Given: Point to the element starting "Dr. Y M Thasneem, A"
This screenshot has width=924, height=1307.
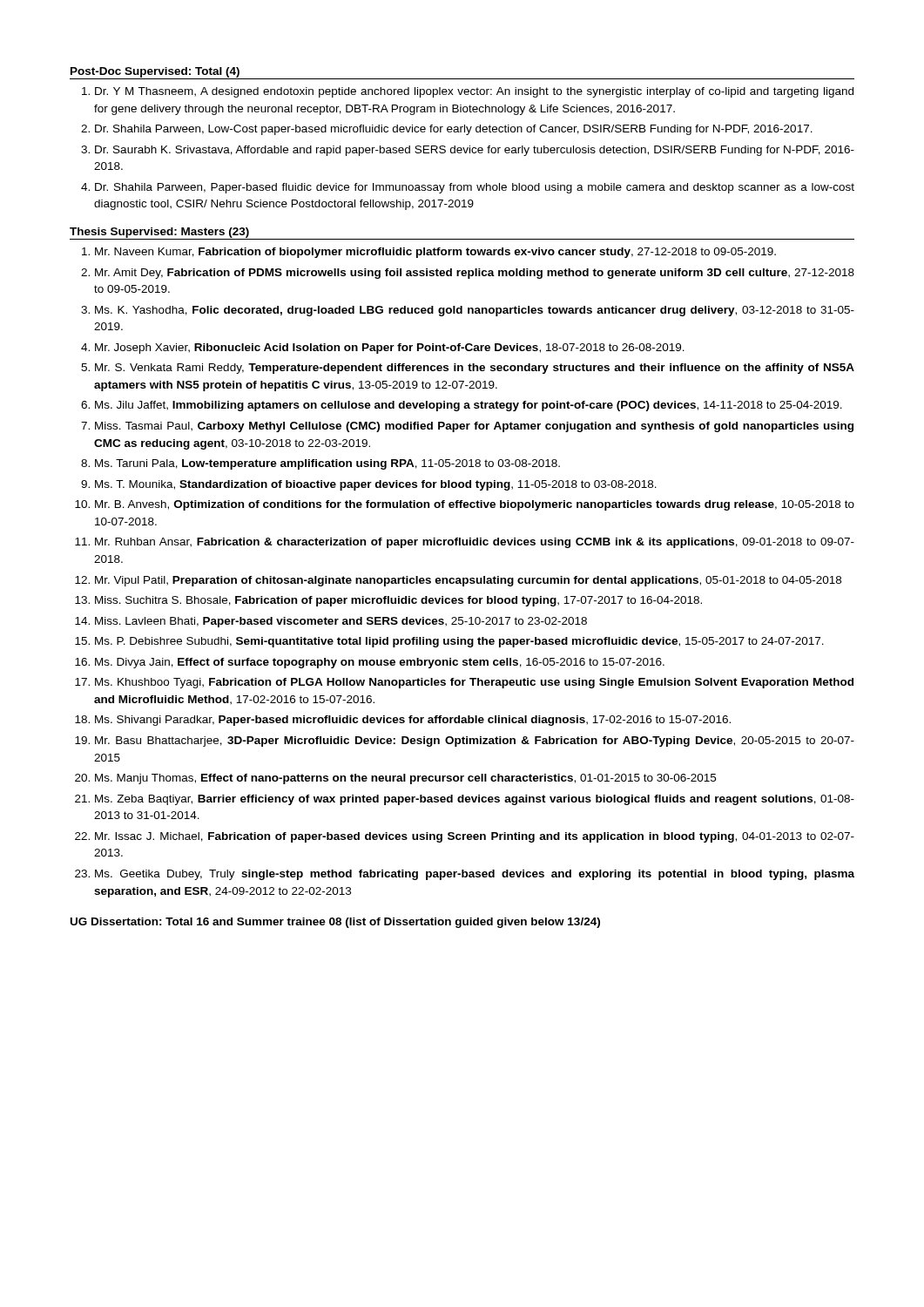Looking at the screenshot, I should pos(474,100).
